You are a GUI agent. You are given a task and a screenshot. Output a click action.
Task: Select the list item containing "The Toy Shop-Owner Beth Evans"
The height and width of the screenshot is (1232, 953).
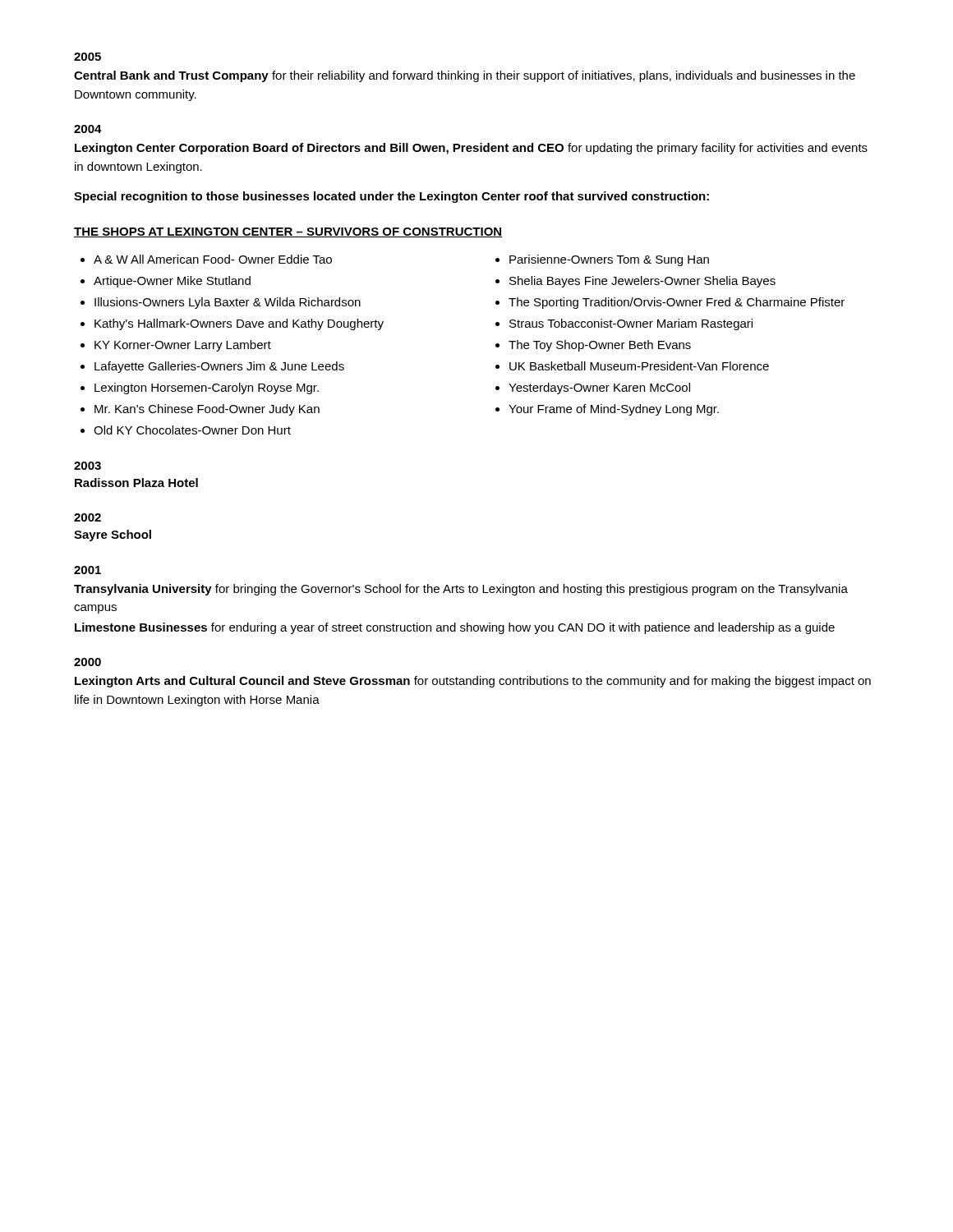click(684, 345)
